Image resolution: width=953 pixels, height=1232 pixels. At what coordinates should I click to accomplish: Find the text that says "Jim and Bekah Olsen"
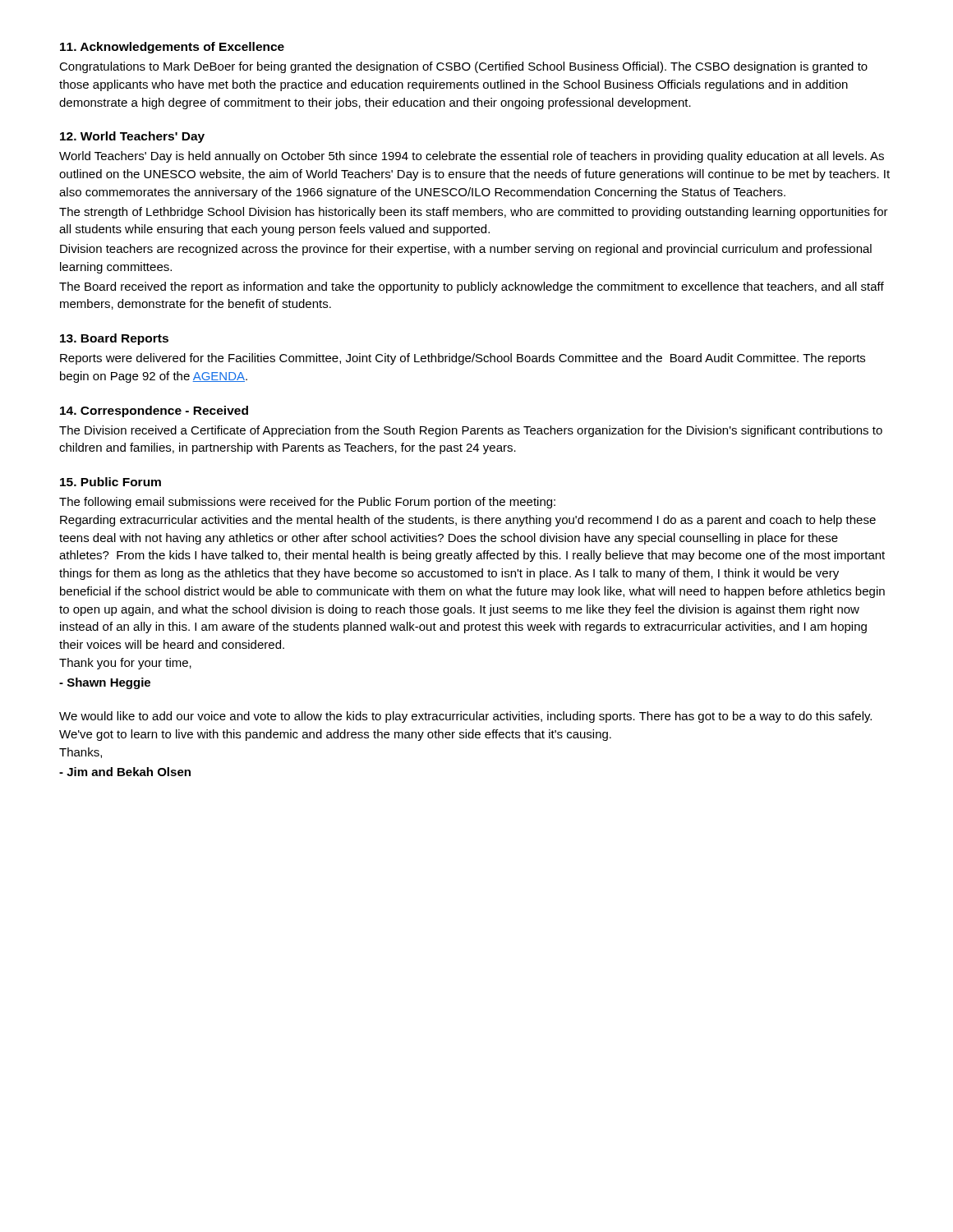[125, 771]
